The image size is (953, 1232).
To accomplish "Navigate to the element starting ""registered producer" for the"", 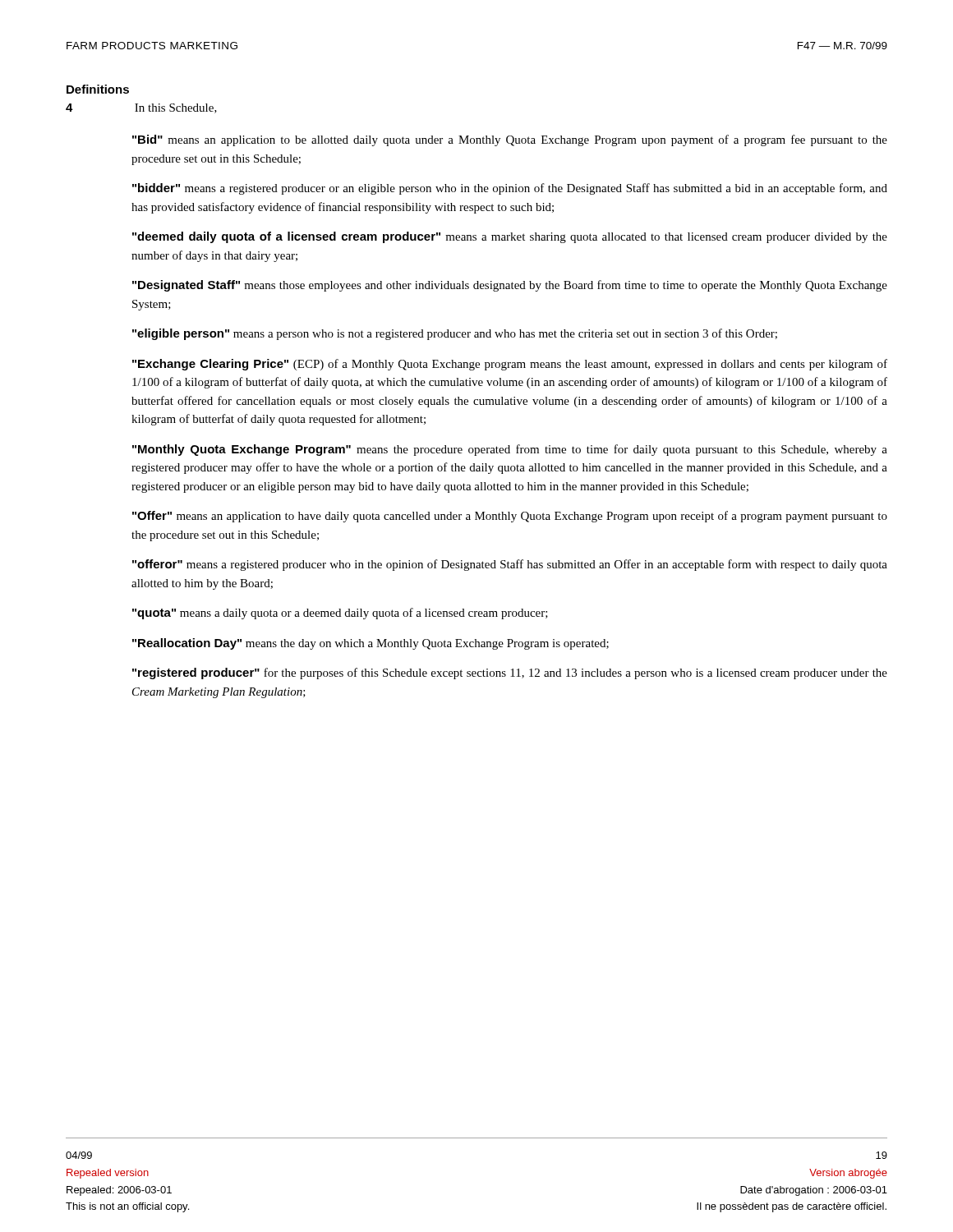I will coord(509,681).
